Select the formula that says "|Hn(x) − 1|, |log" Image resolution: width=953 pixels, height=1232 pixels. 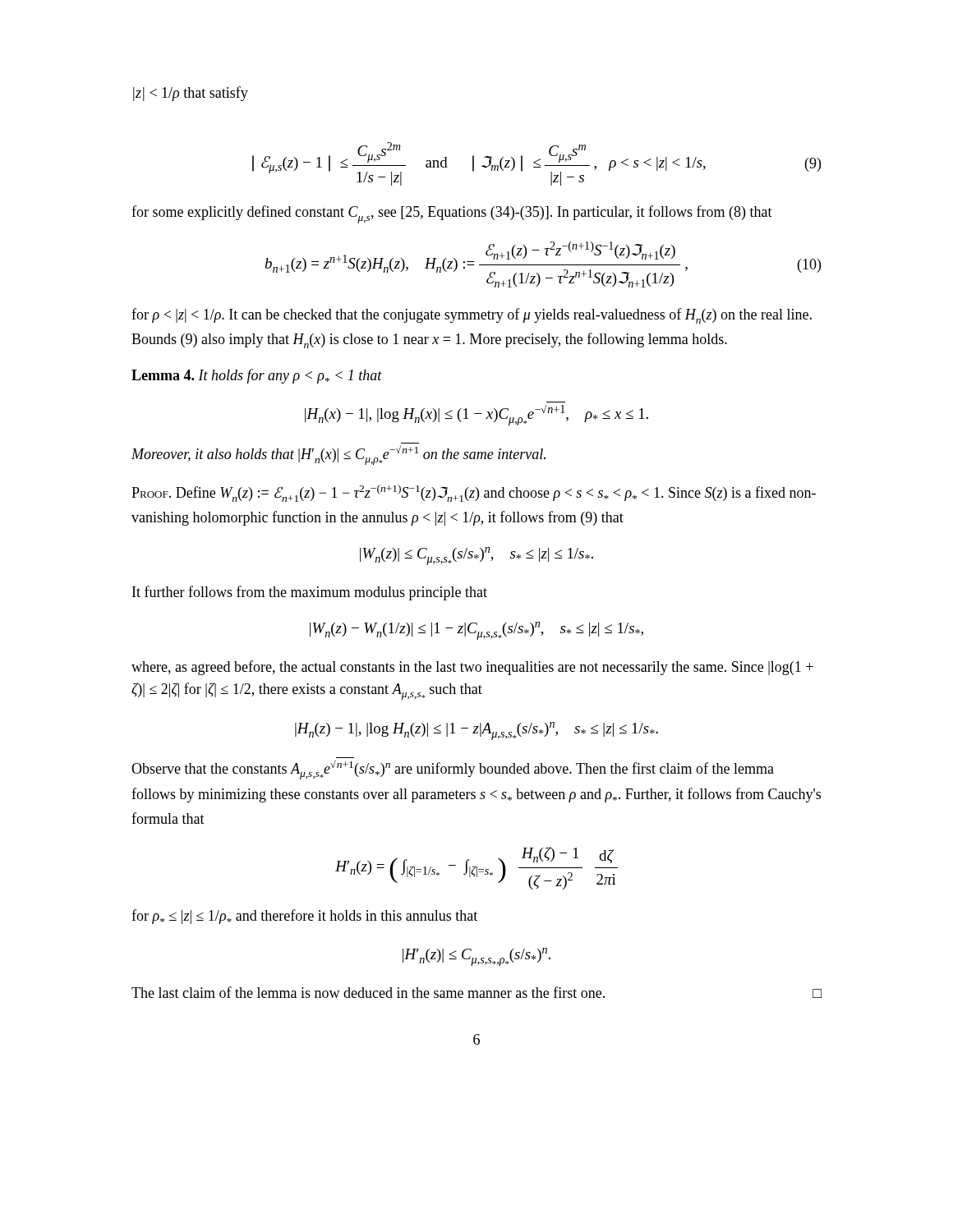tap(476, 415)
